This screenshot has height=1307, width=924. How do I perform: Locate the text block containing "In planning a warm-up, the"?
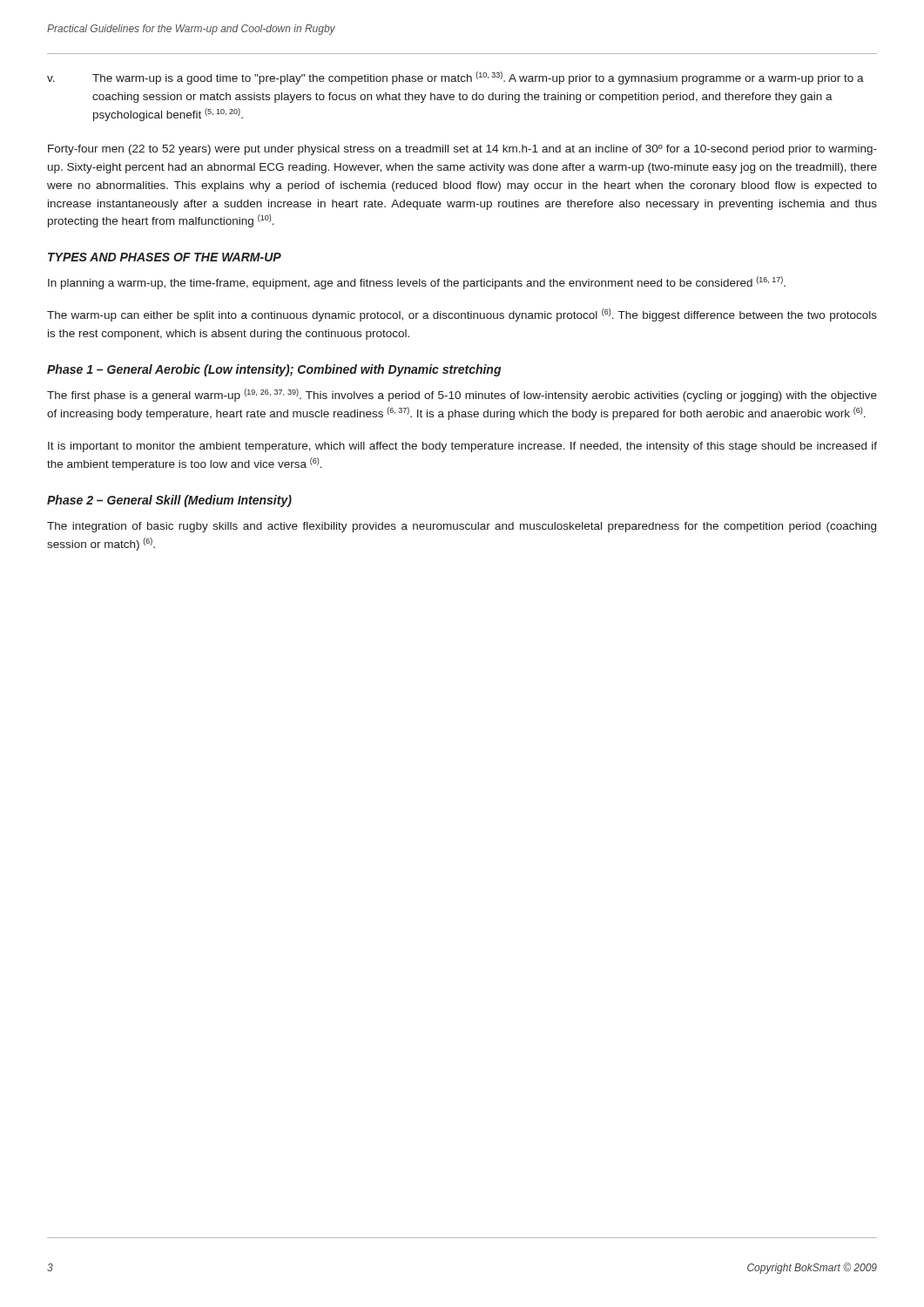417,282
